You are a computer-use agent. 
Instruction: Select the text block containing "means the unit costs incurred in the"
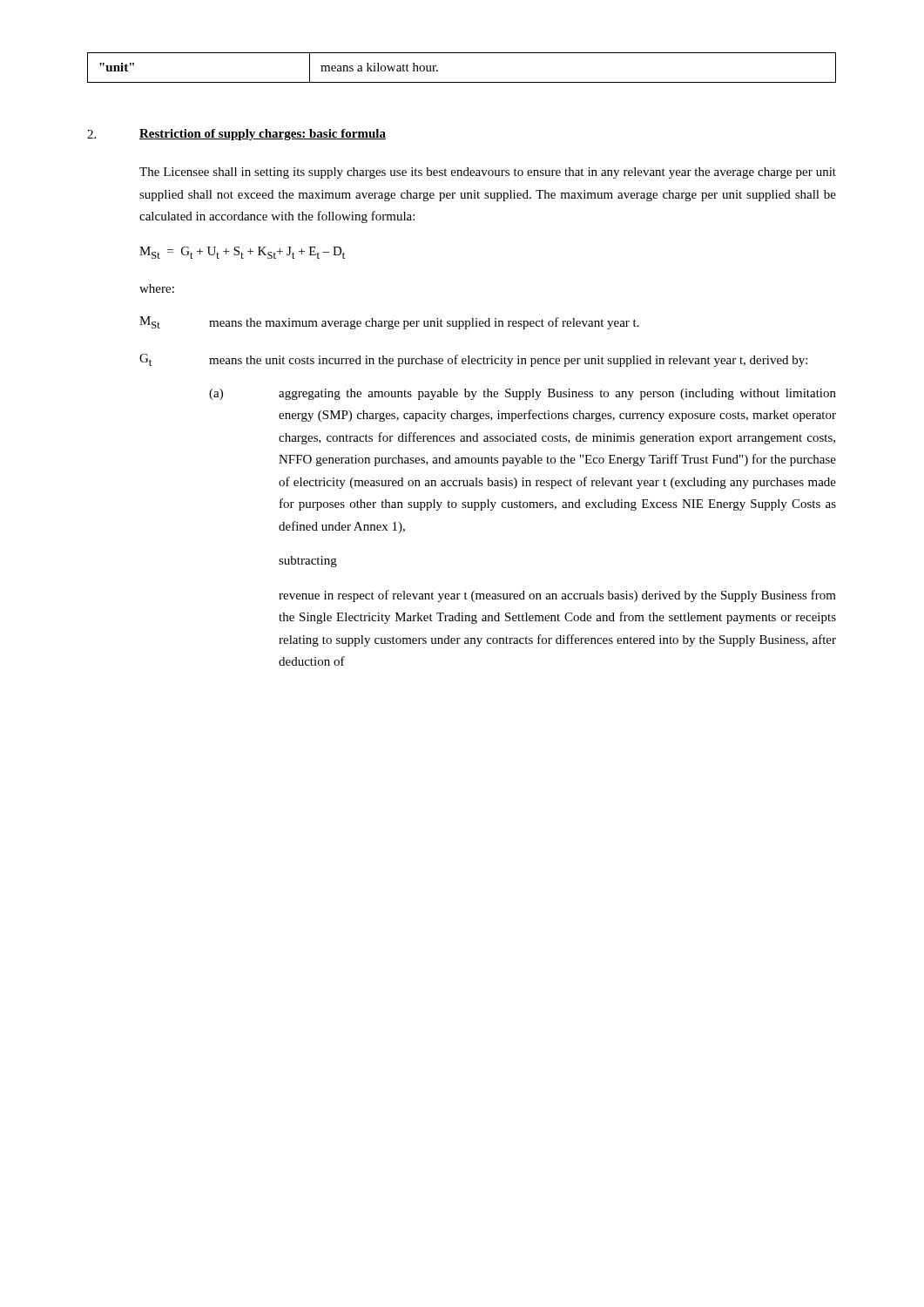523,513
